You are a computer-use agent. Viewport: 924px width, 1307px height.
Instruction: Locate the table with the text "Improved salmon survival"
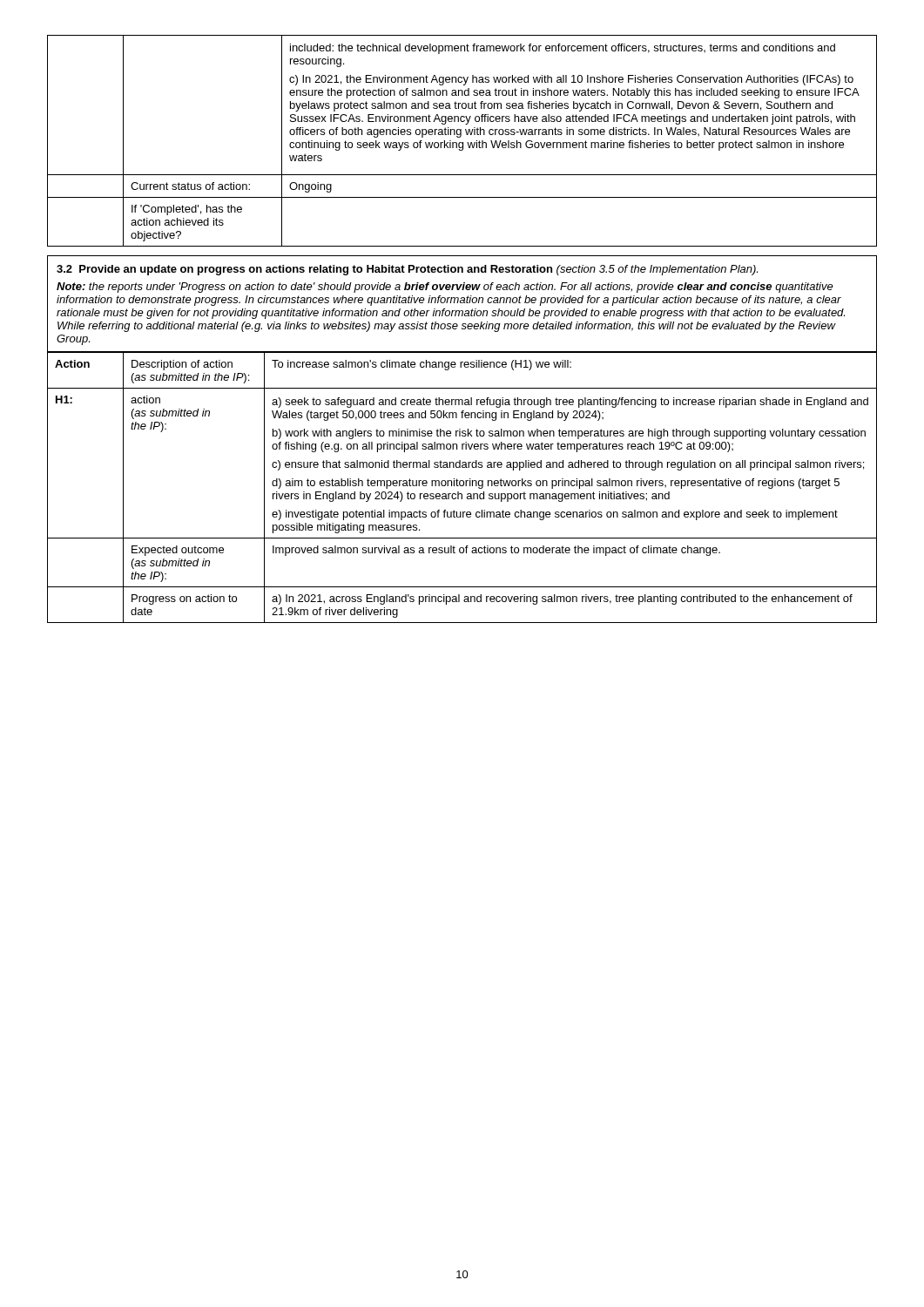(x=462, y=488)
